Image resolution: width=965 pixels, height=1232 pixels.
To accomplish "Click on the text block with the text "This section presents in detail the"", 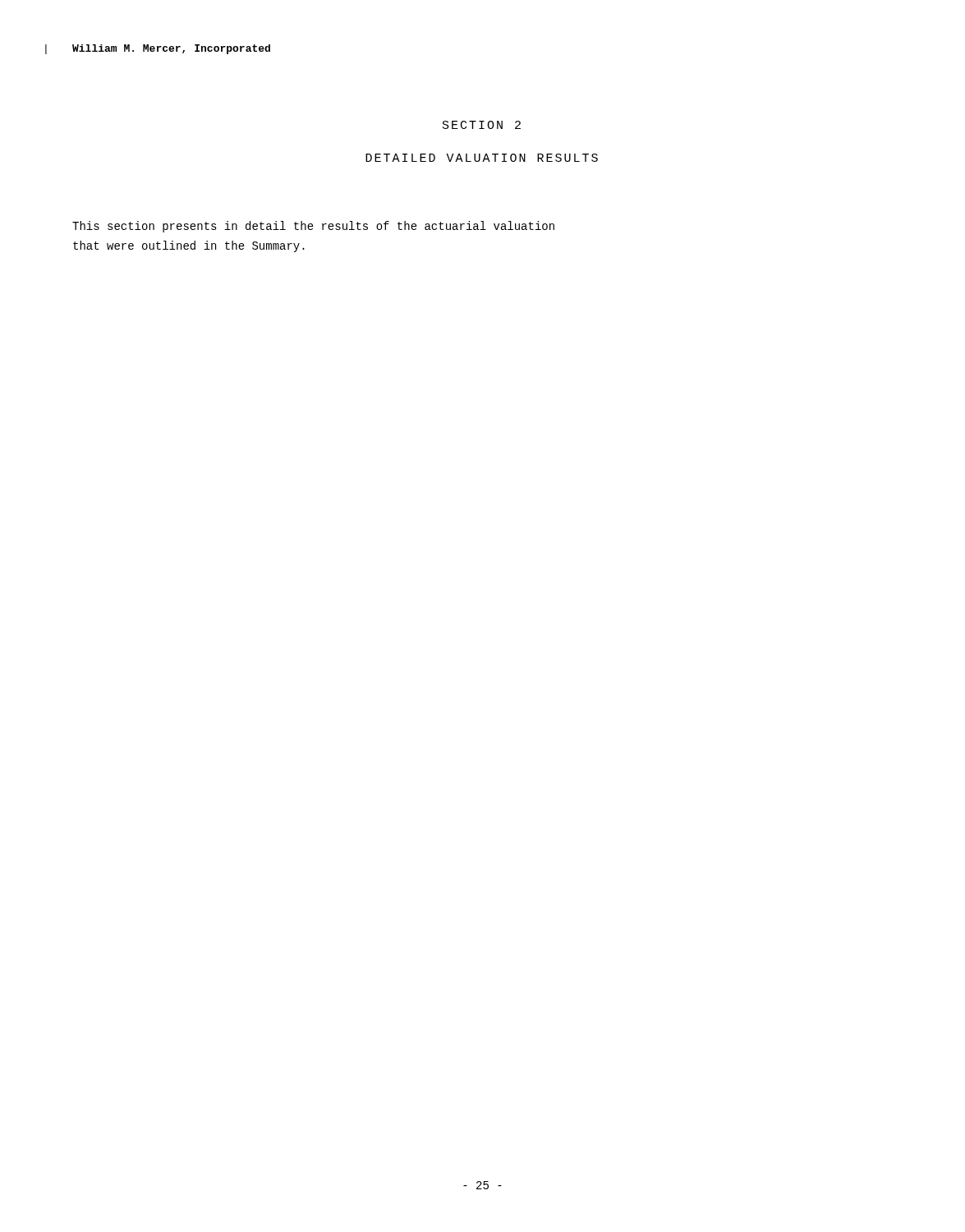I will (314, 236).
